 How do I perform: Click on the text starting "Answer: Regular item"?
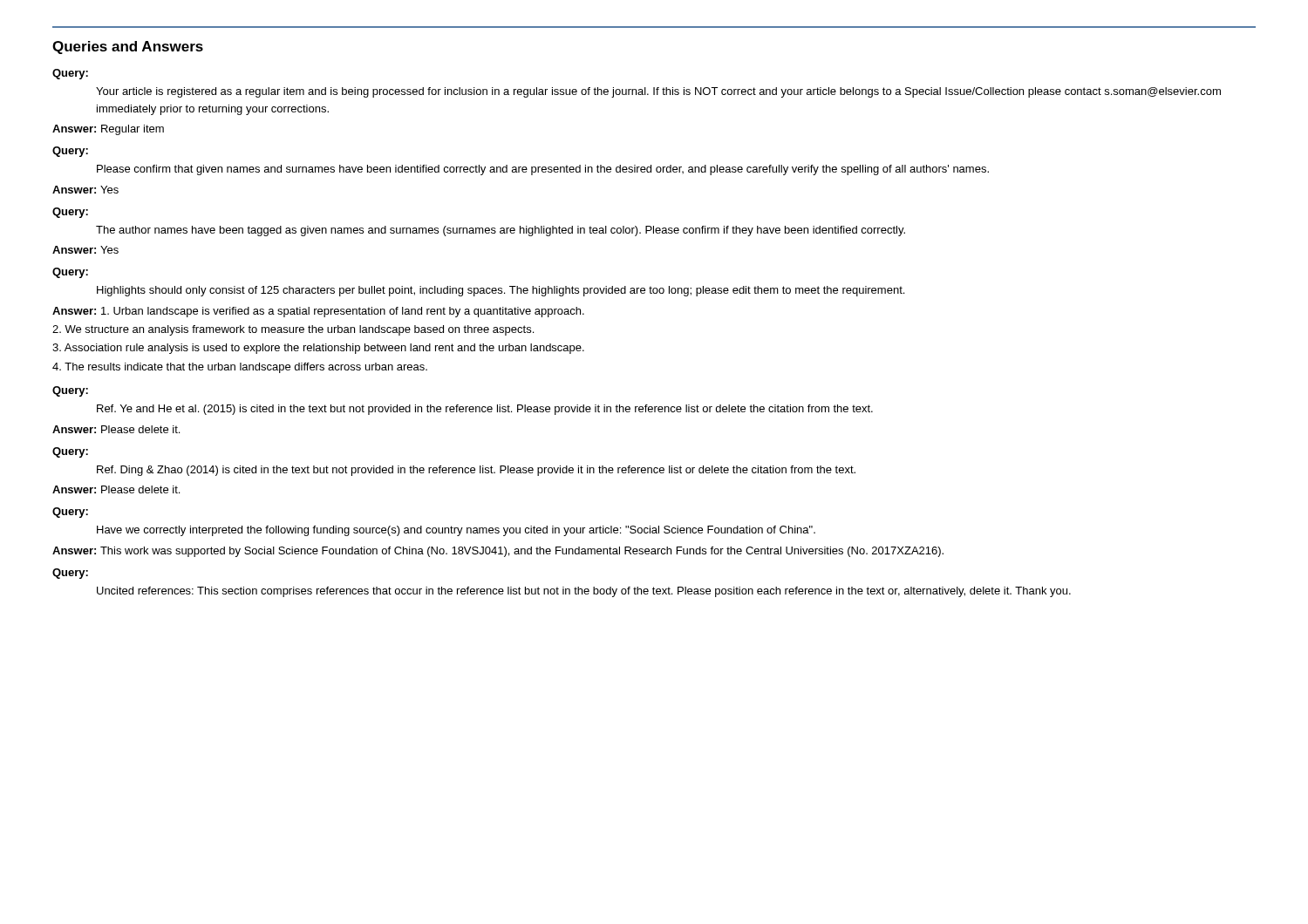108,129
